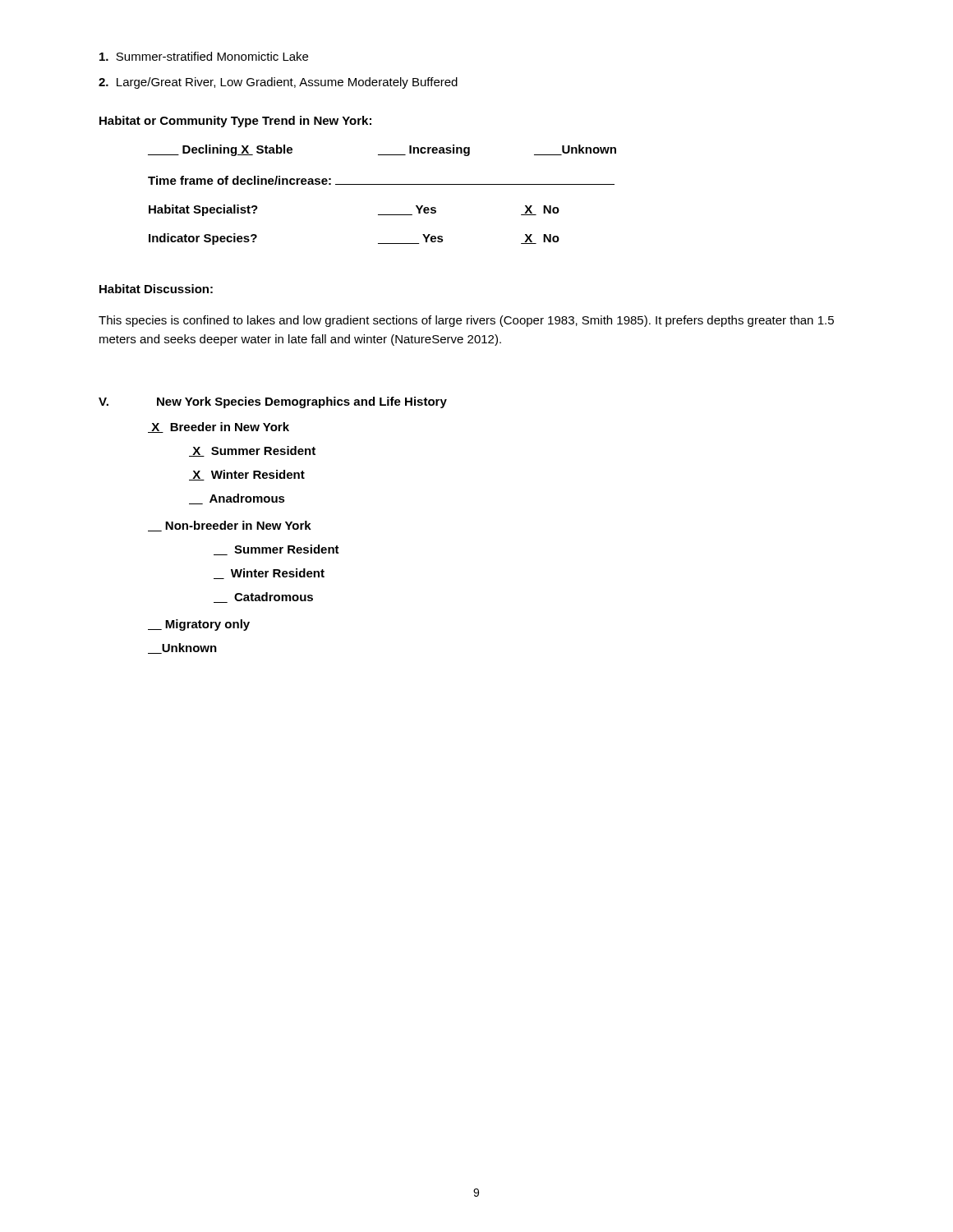Click on the block starting "Summer-stratified Monomictic Lake"
The width and height of the screenshot is (953, 1232).
pos(204,56)
